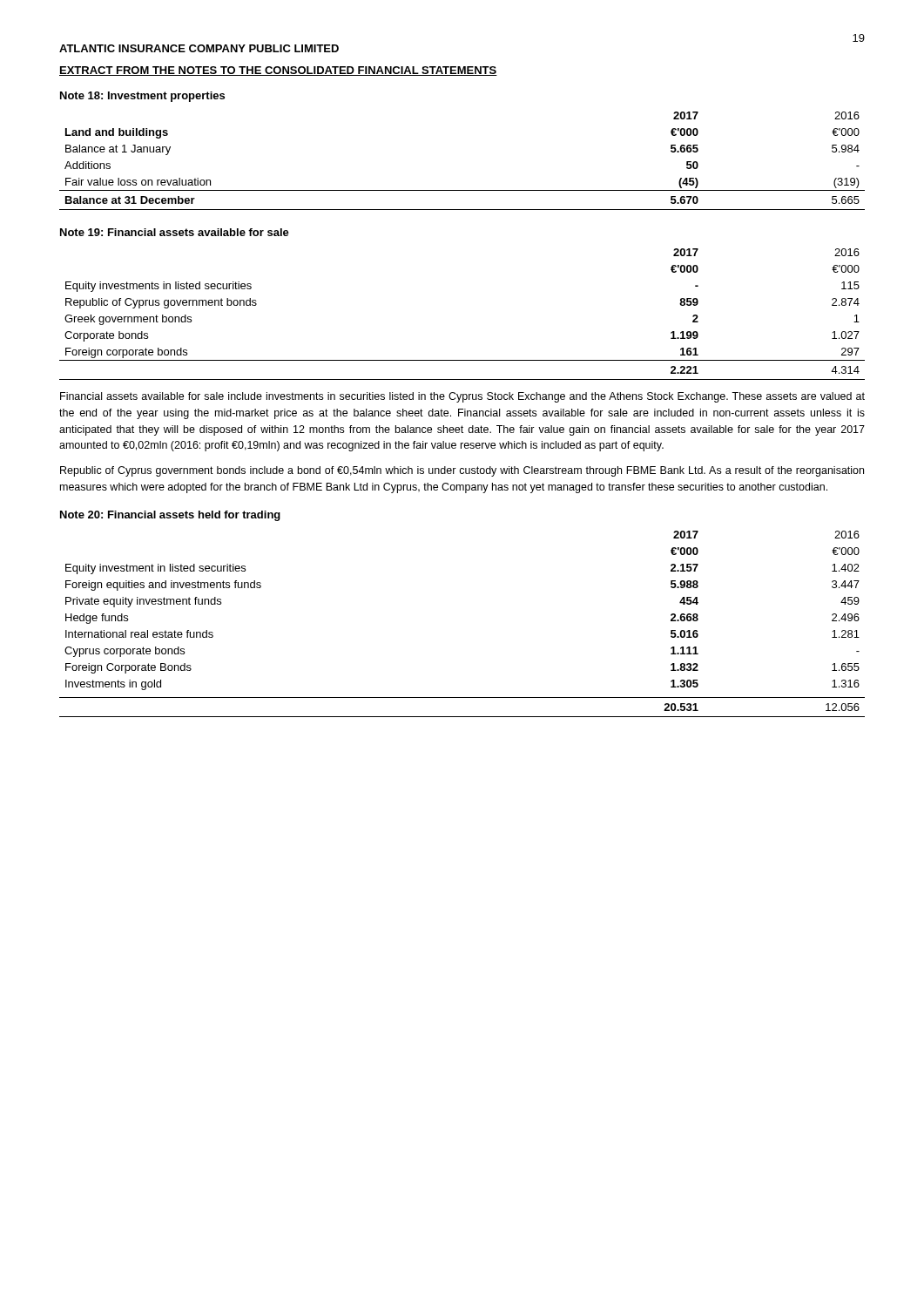
Task: Point to the passage starting "Note 19: Financial assets available for sale"
Action: pyautogui.click(x=174, y=232)
